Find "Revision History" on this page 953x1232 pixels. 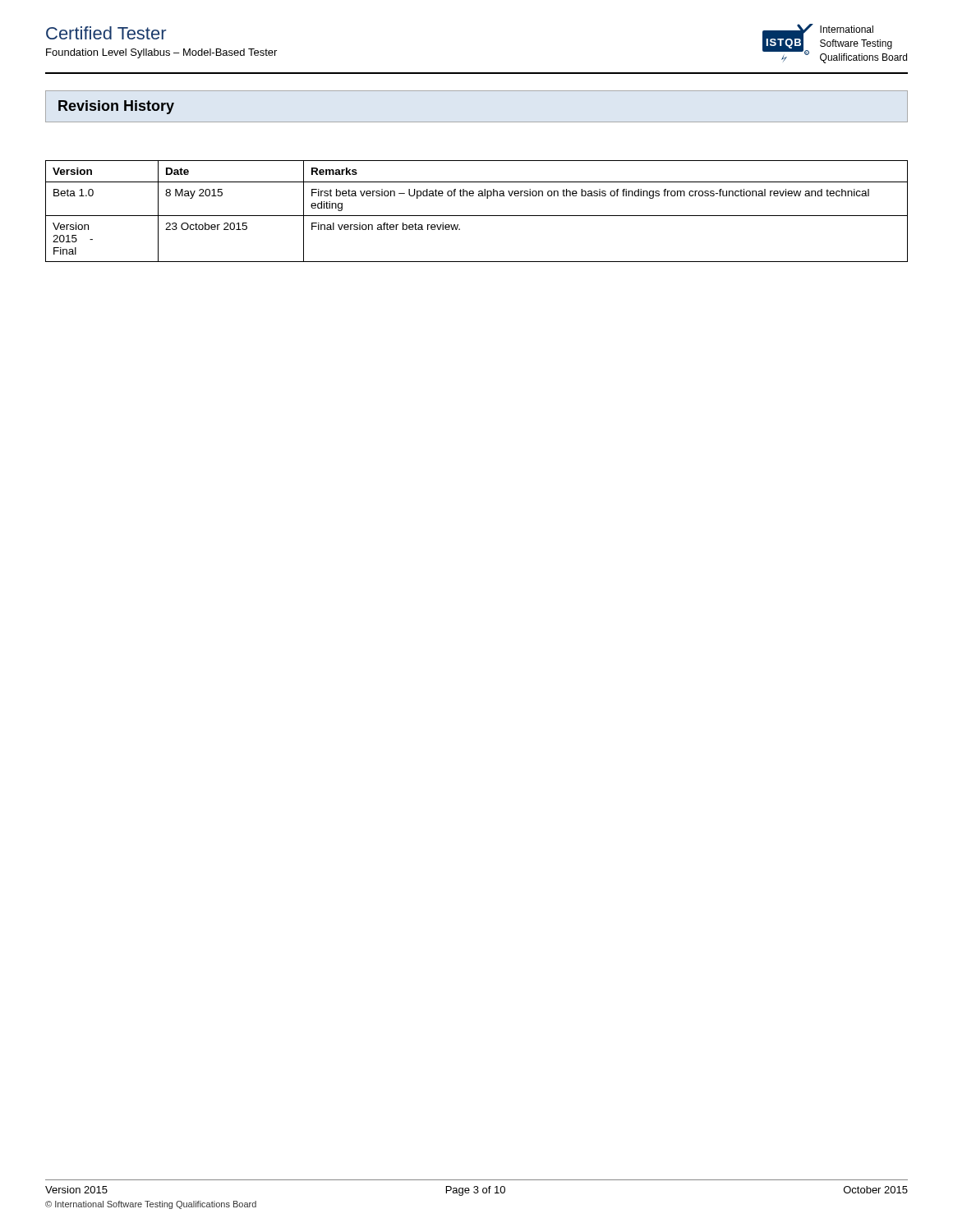pyautogui.click(x=116, y=107)
